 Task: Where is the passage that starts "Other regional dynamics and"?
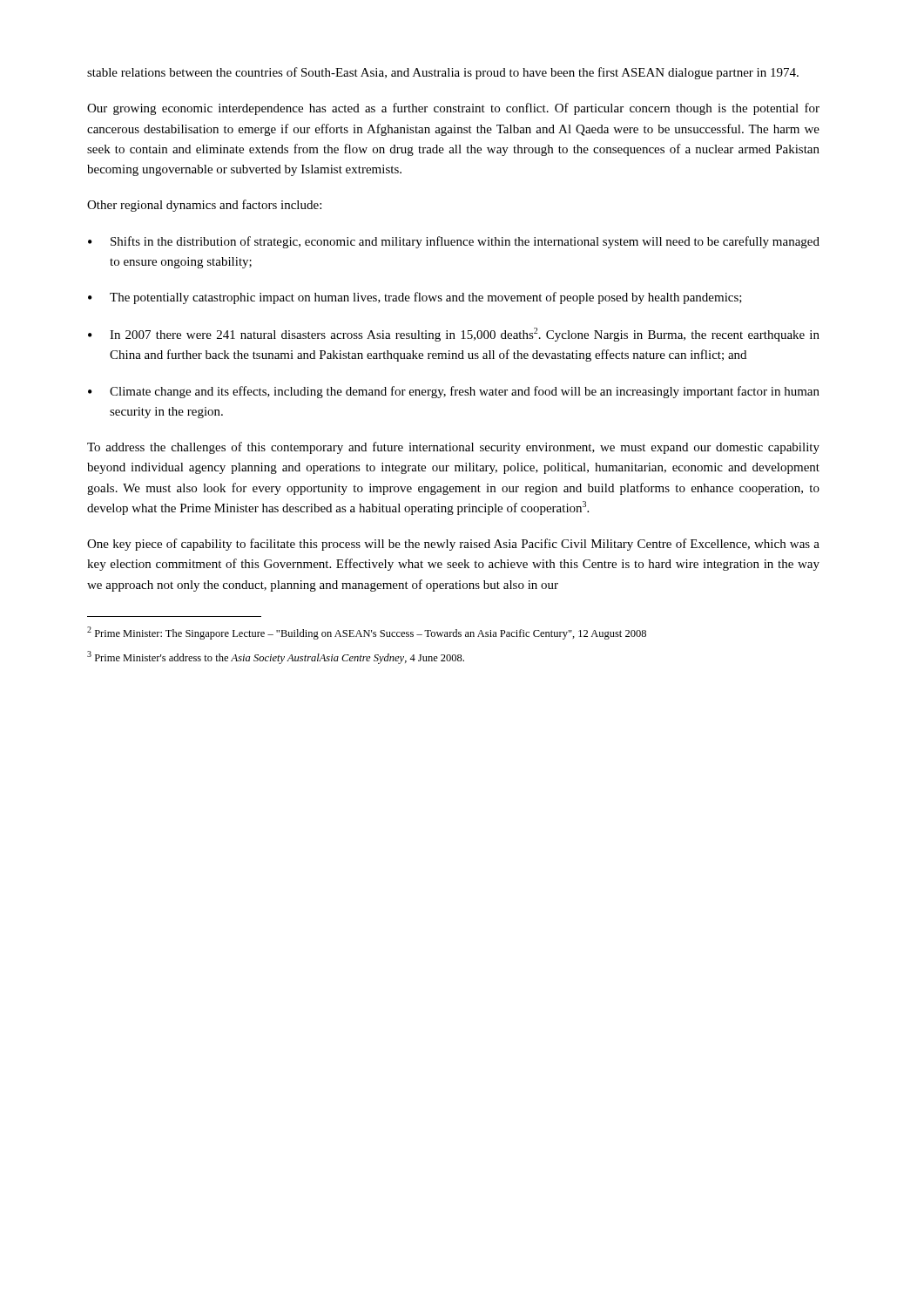tap(205, 205)
